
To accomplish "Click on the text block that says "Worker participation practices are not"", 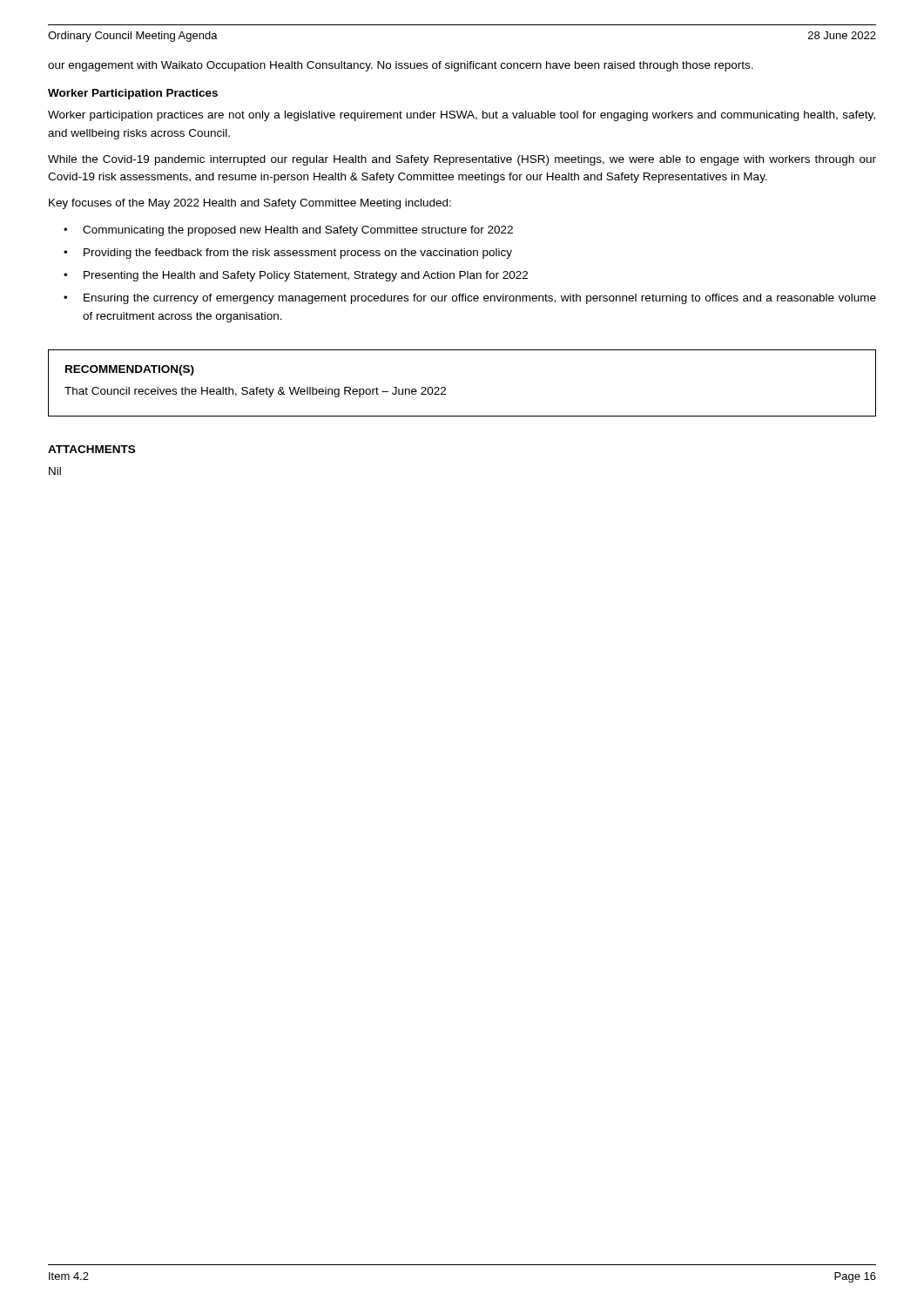I will click(x=462, y=124).
